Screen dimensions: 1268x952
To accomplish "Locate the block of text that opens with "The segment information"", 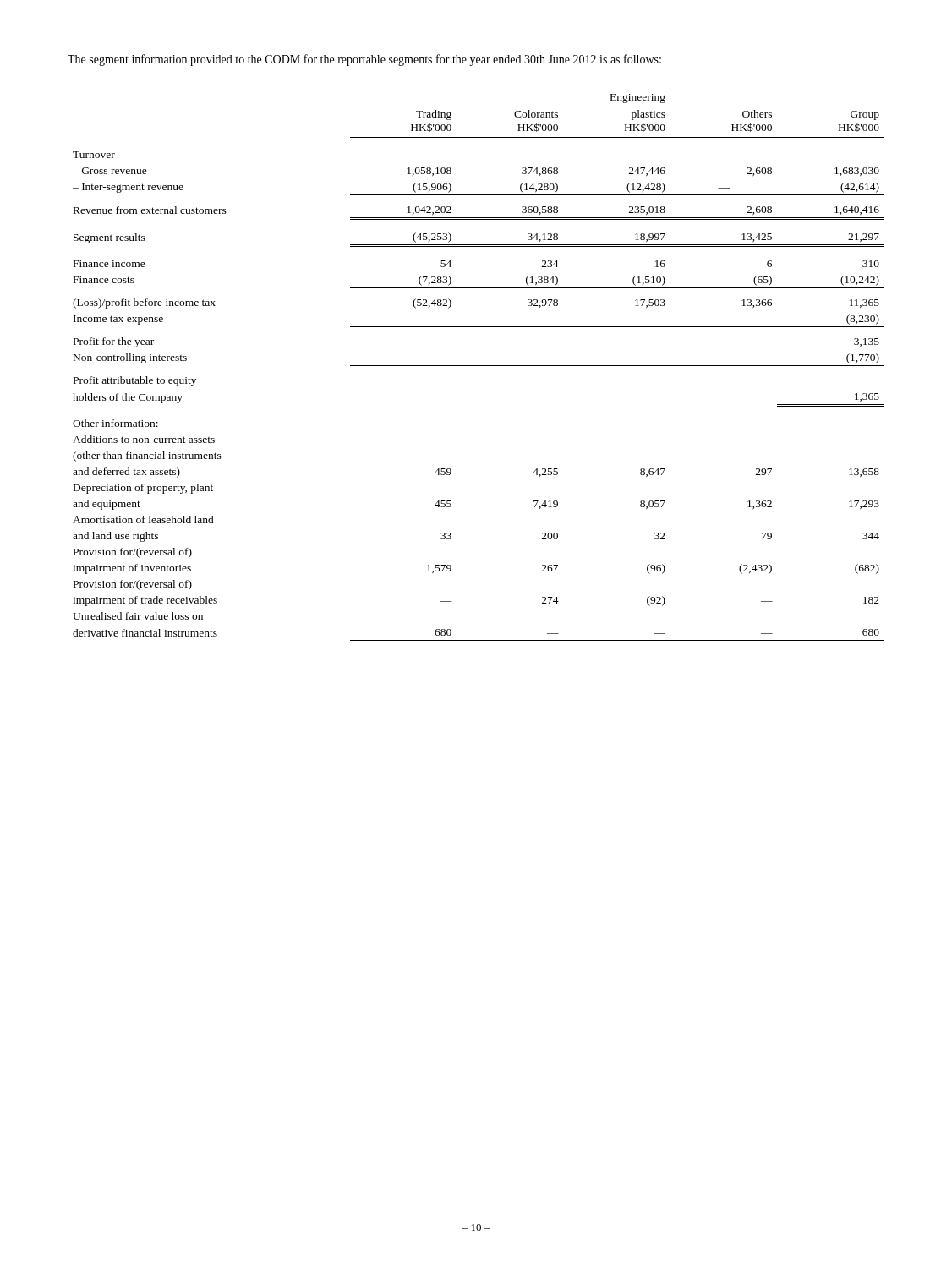I will (x=365, y=60).
